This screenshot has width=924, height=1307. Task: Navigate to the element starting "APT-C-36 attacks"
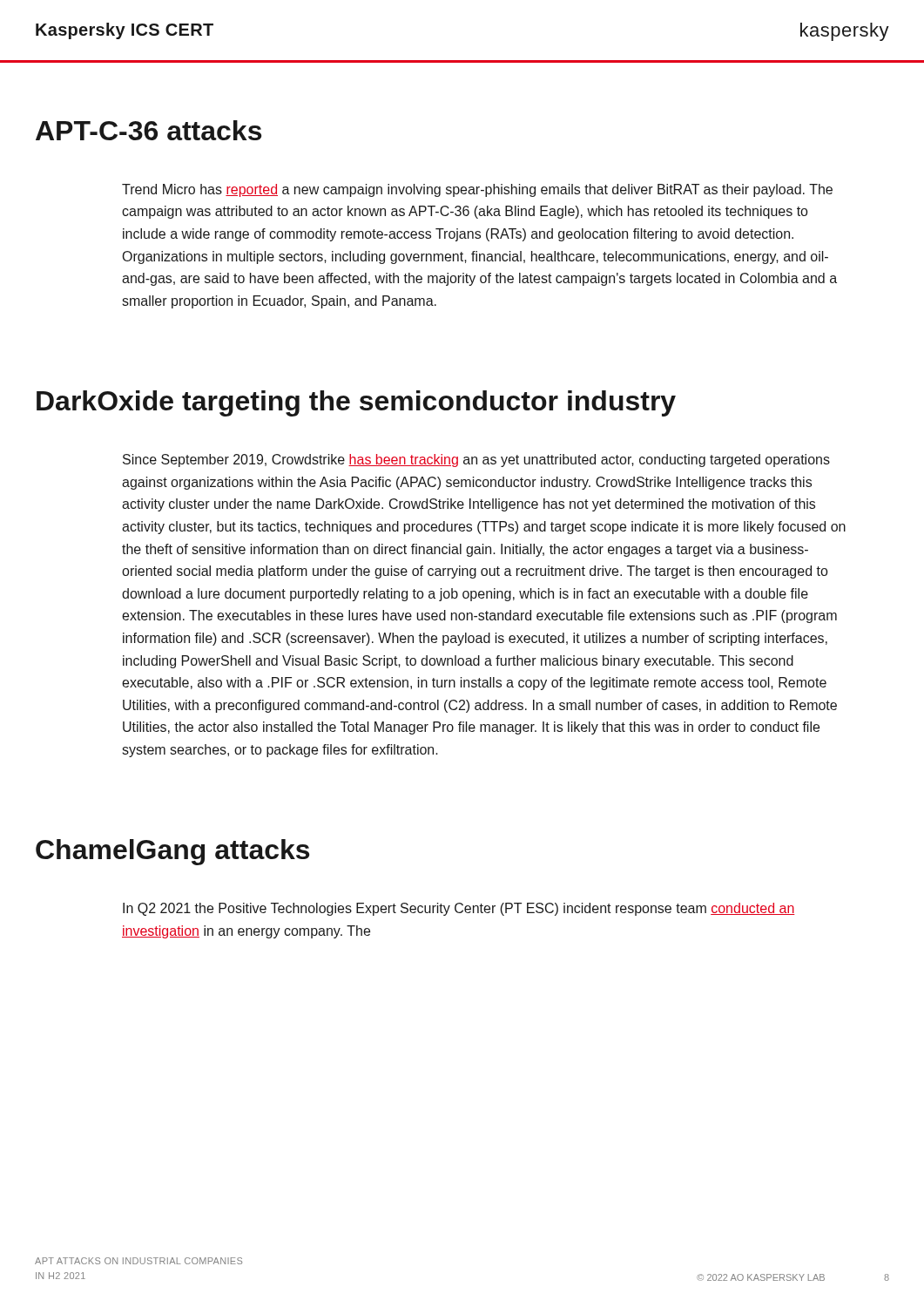(148, 130)
